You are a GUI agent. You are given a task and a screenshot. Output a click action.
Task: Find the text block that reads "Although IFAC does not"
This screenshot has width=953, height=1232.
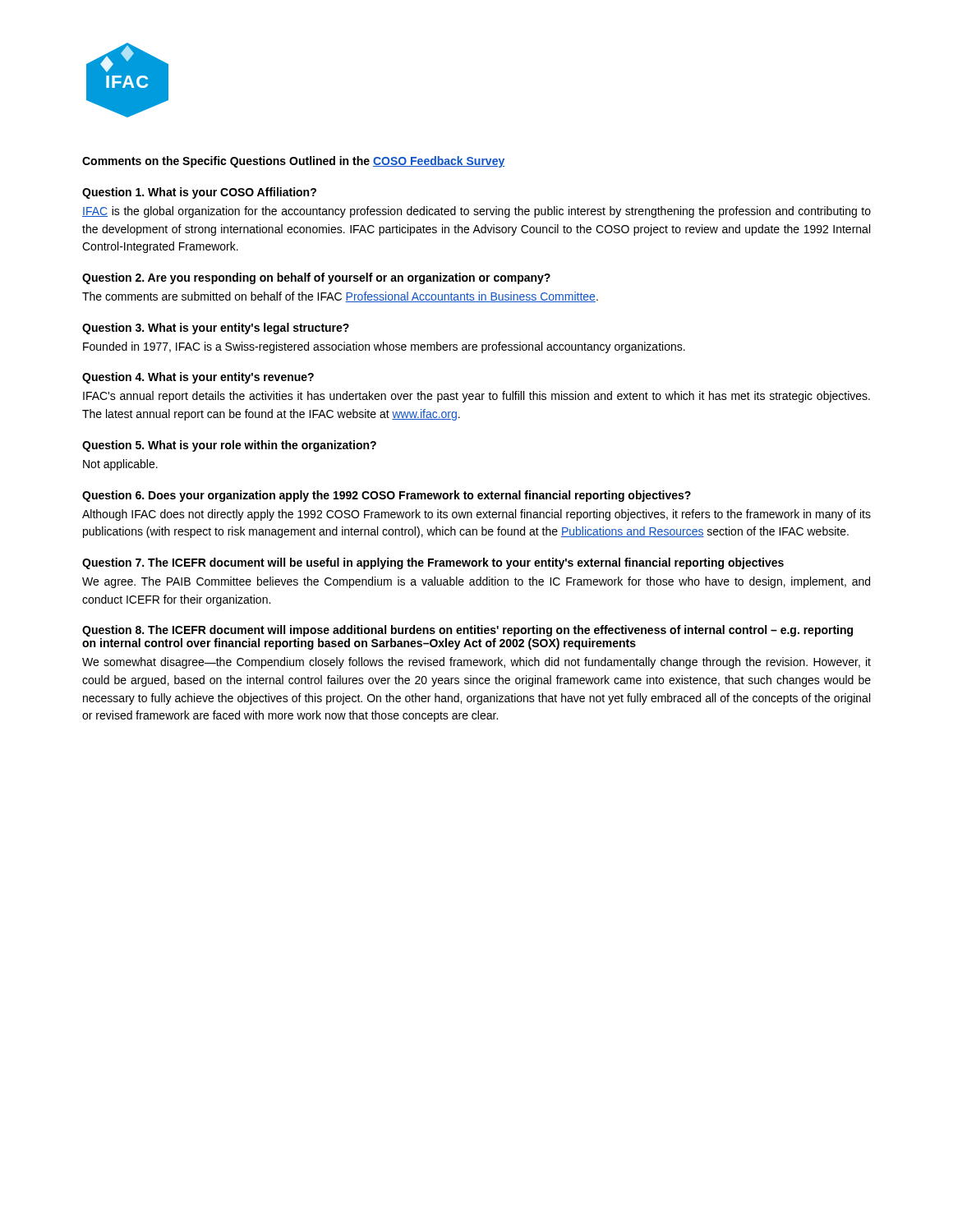click(x=476, y=523)
